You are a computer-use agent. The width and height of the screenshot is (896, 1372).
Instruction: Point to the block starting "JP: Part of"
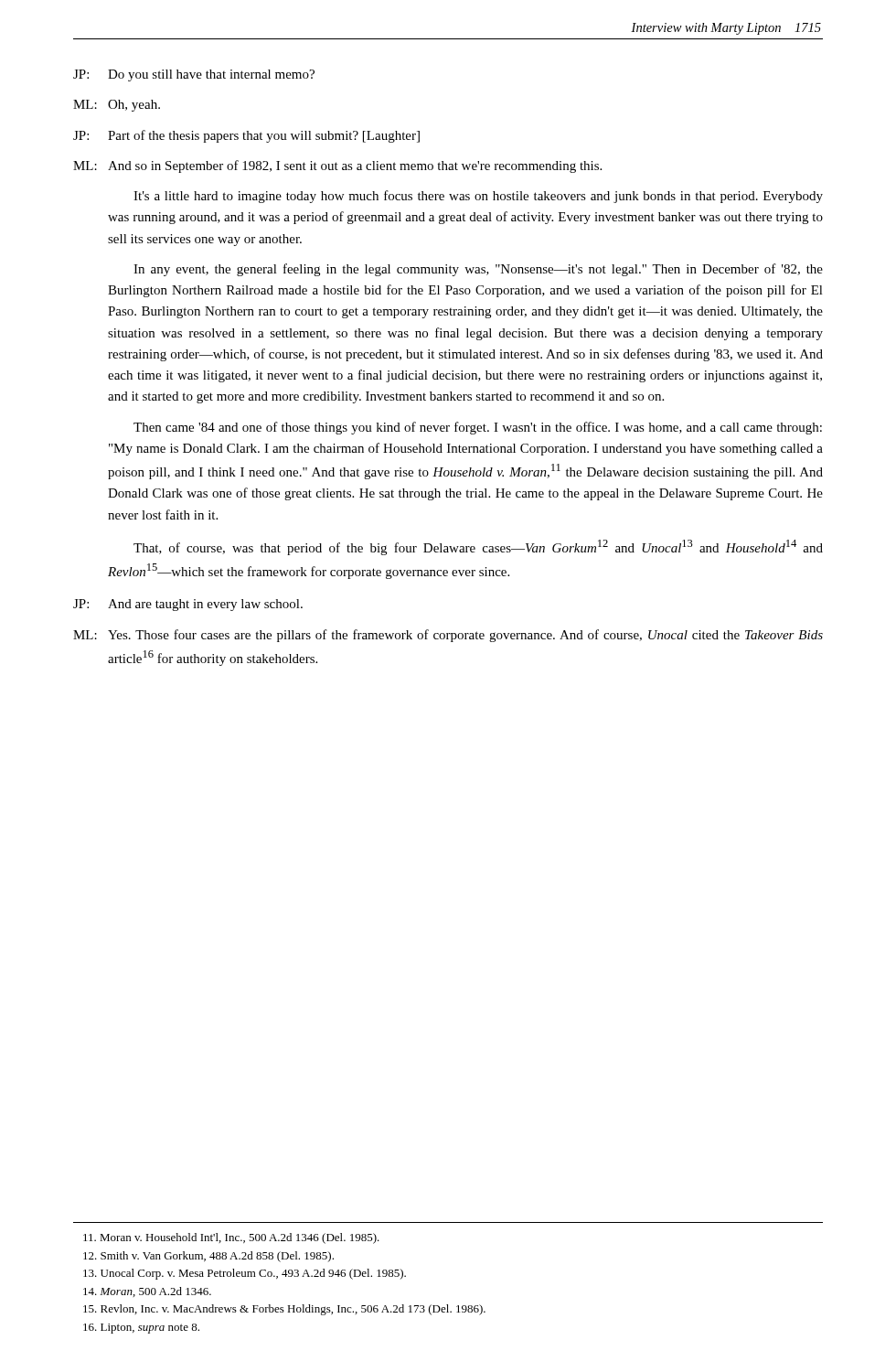pos(246,136)
